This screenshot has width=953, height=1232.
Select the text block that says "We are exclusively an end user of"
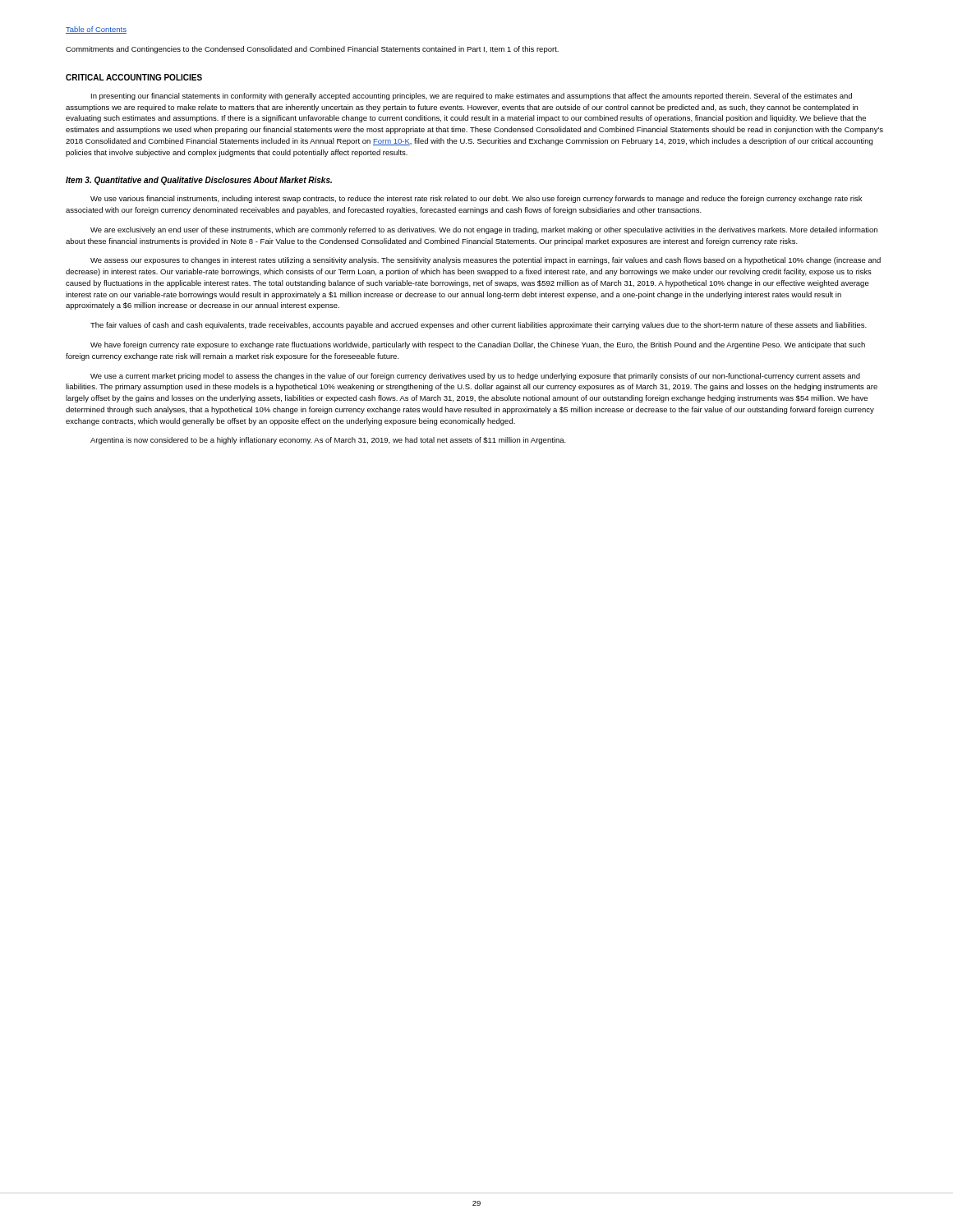click(472, 235)
